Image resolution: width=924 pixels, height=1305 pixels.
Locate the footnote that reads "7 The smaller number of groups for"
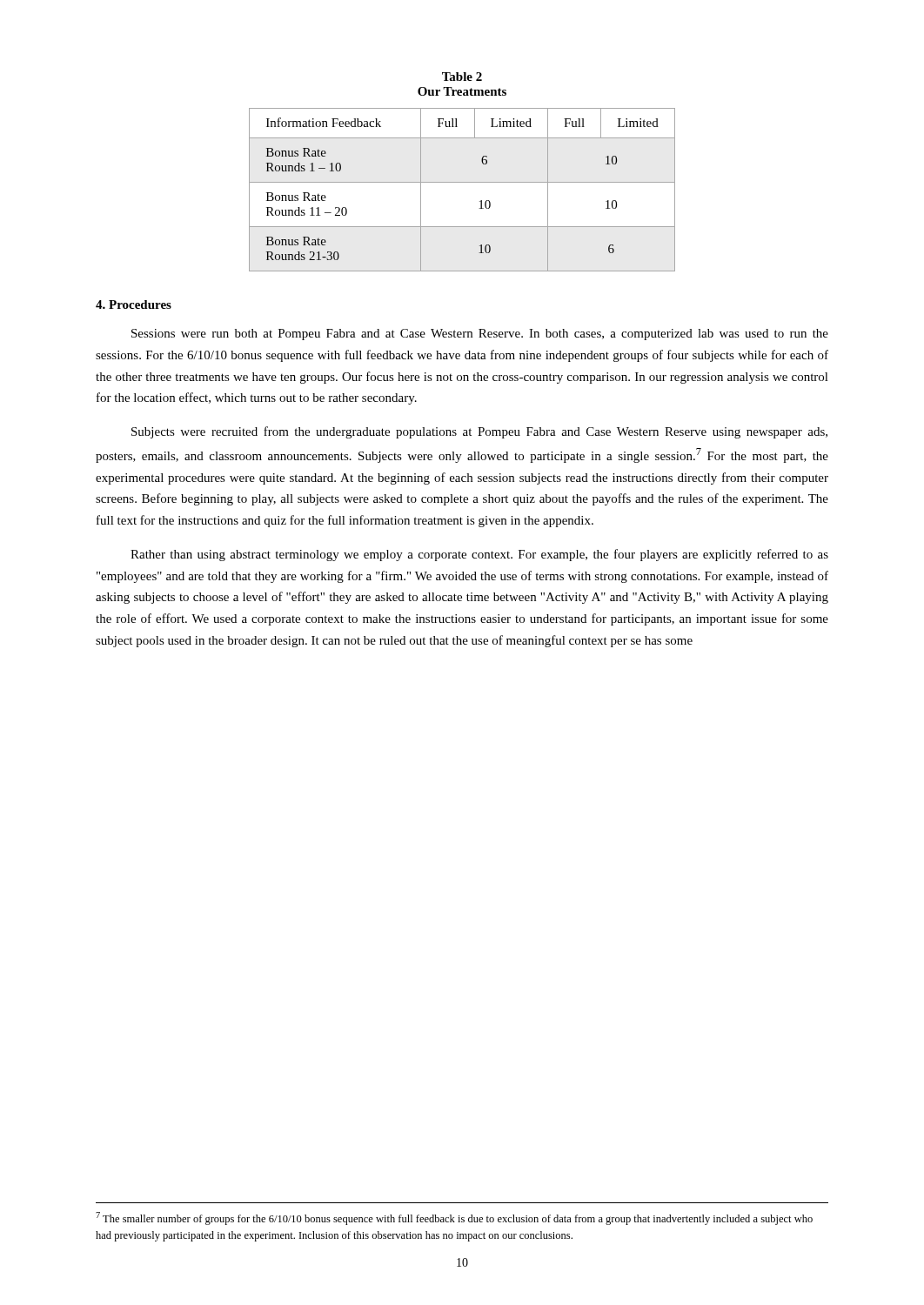pyautogui.click(x=454, y=1226)
